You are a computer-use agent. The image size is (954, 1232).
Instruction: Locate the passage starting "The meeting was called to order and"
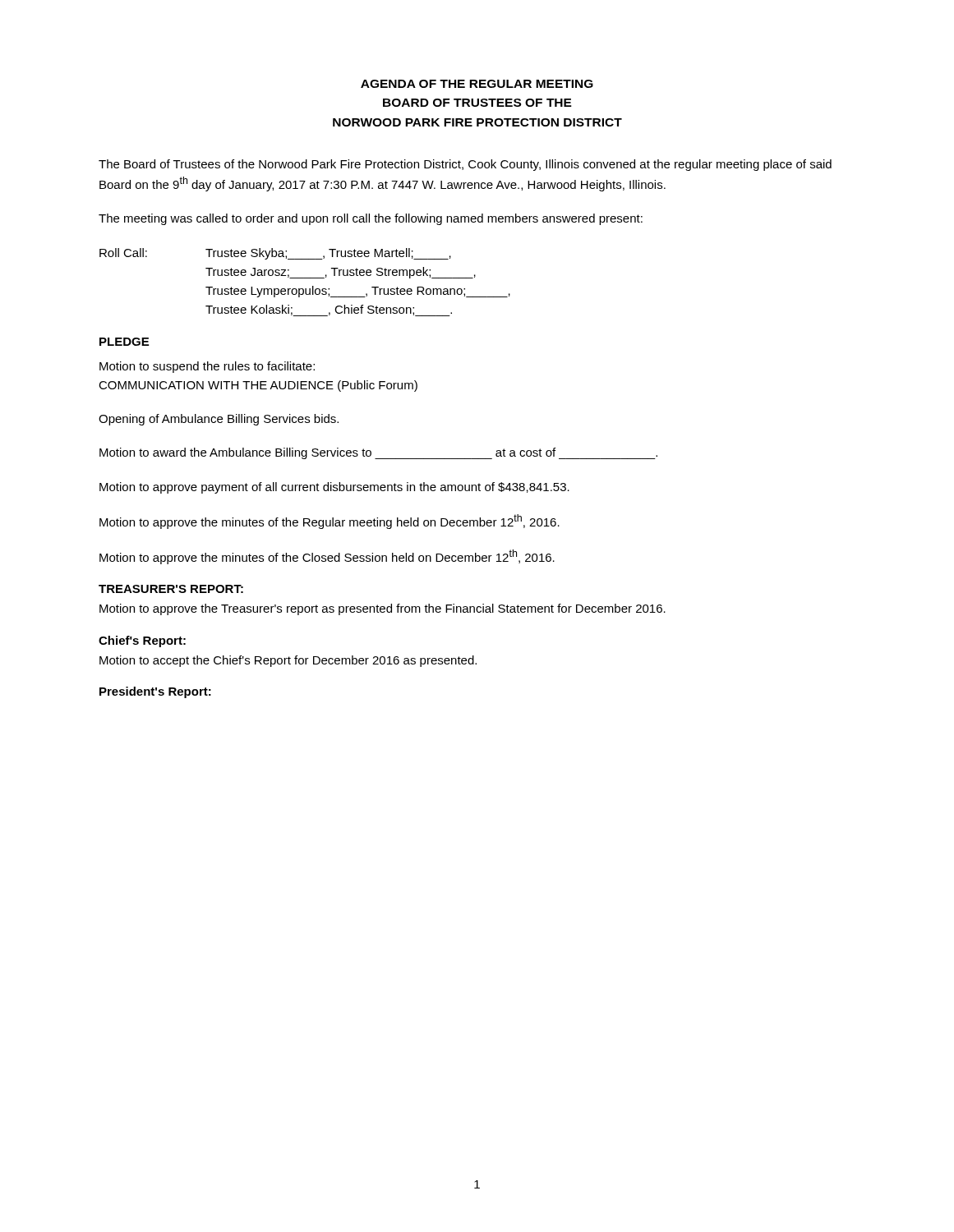371,218
